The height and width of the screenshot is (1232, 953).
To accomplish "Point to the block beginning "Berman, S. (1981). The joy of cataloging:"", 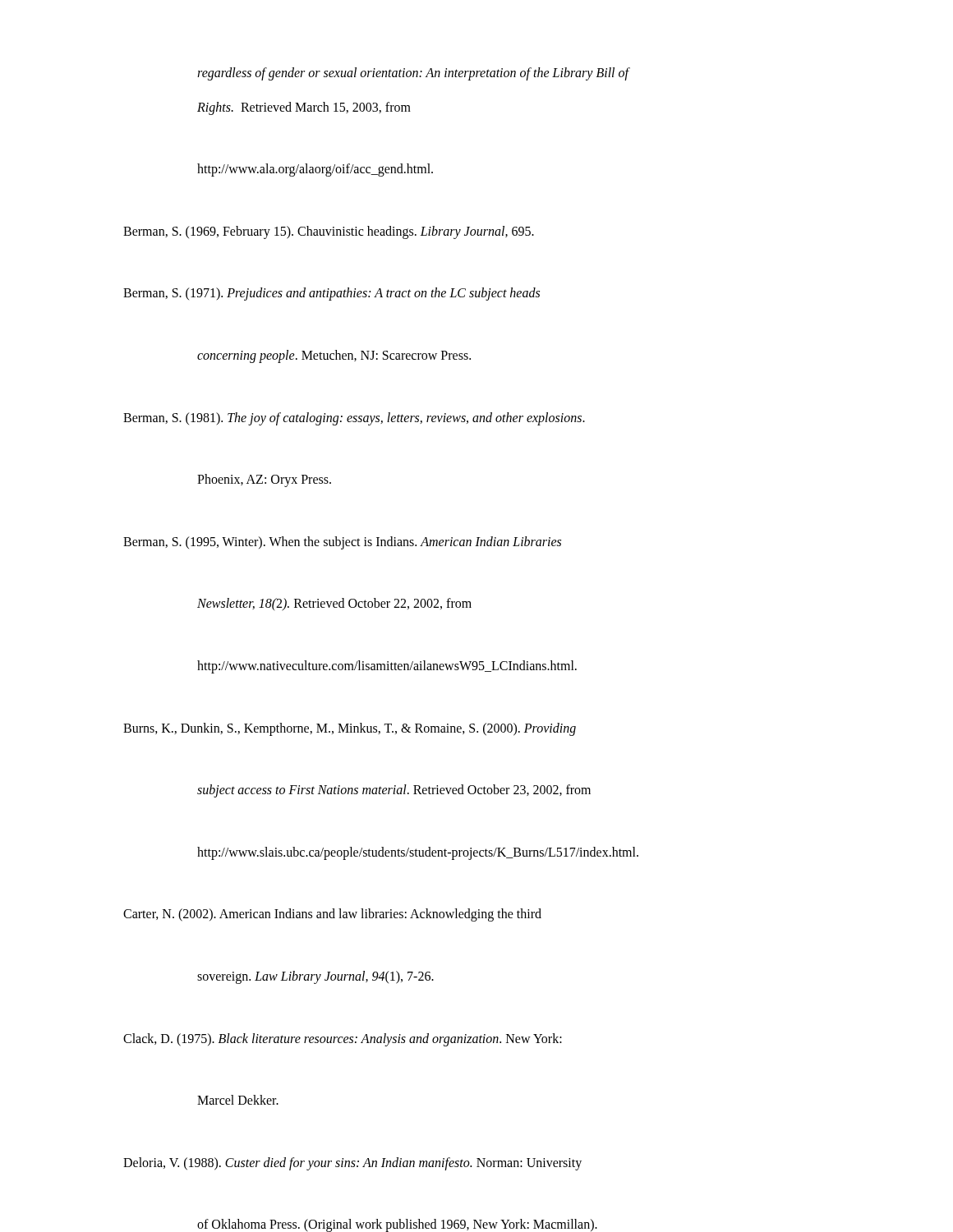I will click(x=354, y=419).
